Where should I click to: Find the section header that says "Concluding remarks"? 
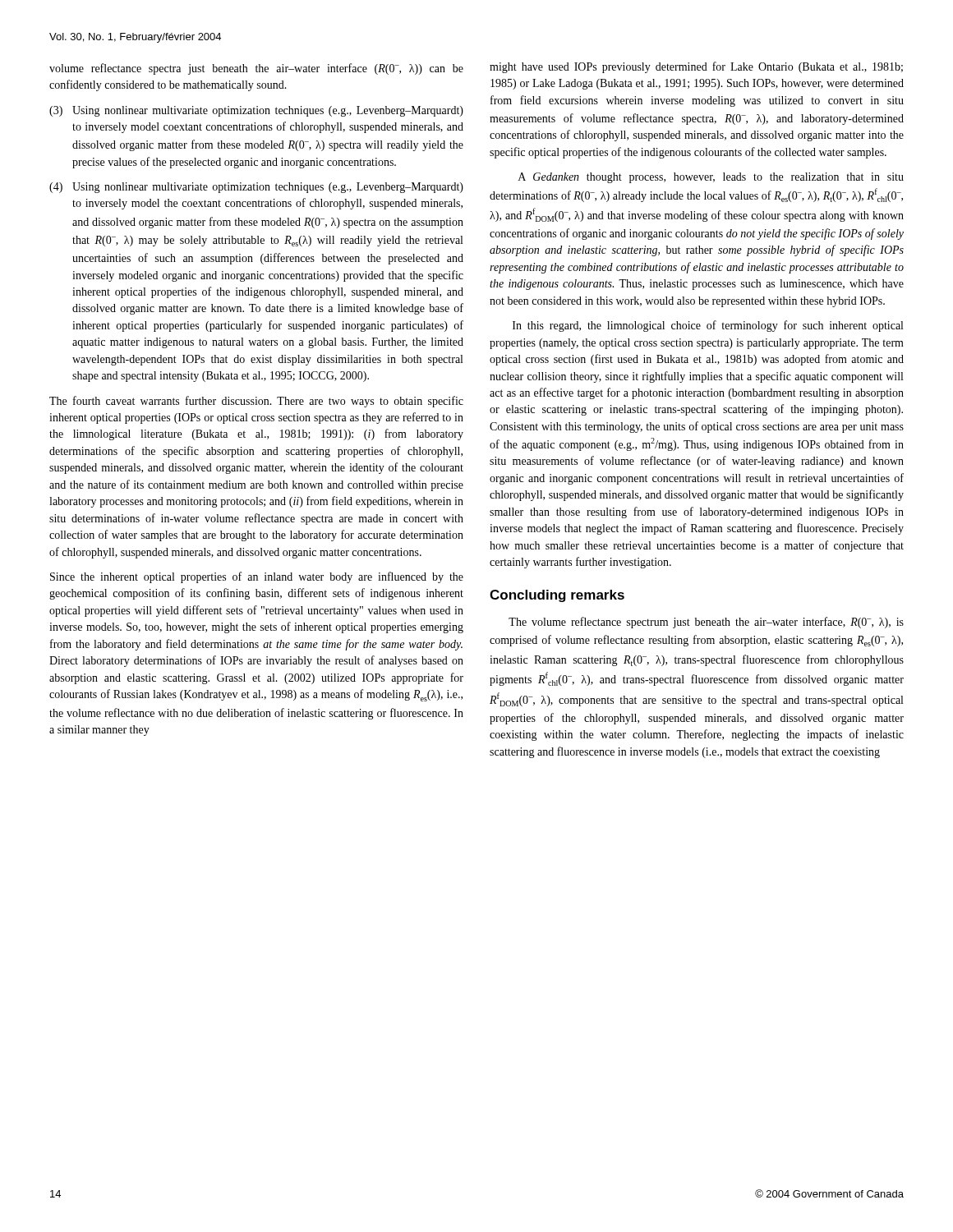[557, 595]
